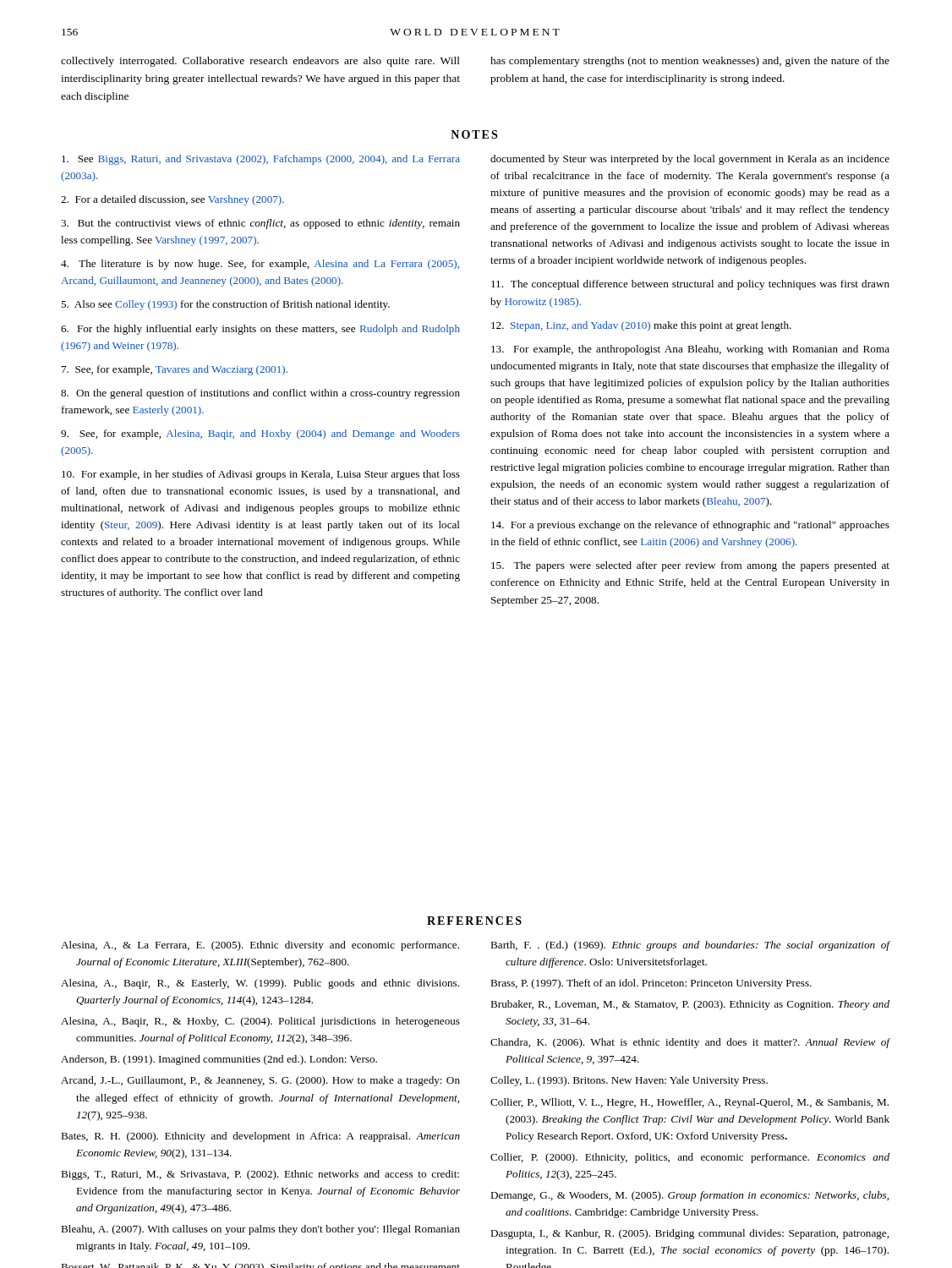The width and height of the screenshot is (952, 1268).
Task: Click on the list item that says "Brubaker, R., Loveman,"
Action: click(x=690, y=1012)
